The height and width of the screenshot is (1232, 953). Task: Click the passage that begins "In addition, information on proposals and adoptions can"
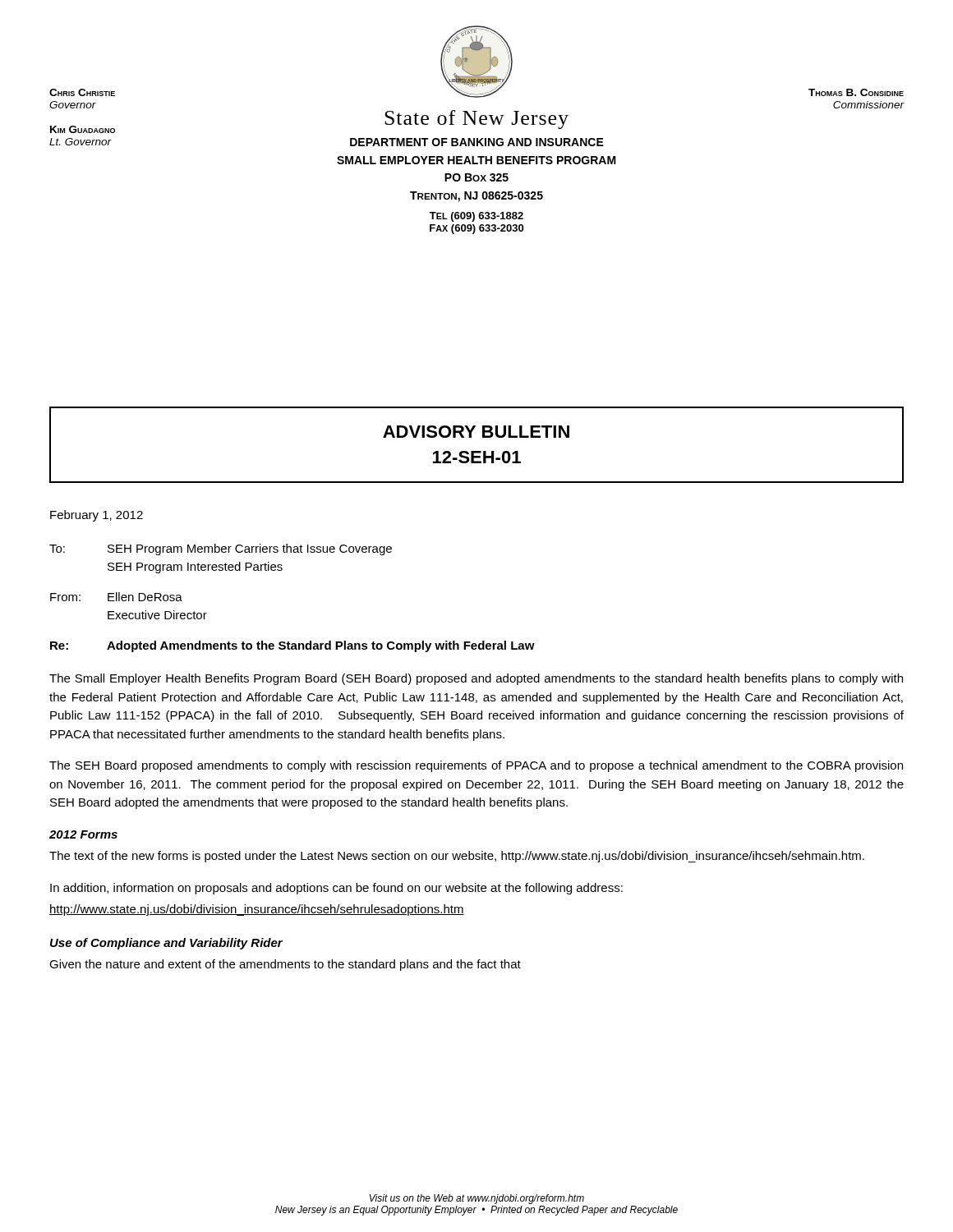tap(336, 887)
